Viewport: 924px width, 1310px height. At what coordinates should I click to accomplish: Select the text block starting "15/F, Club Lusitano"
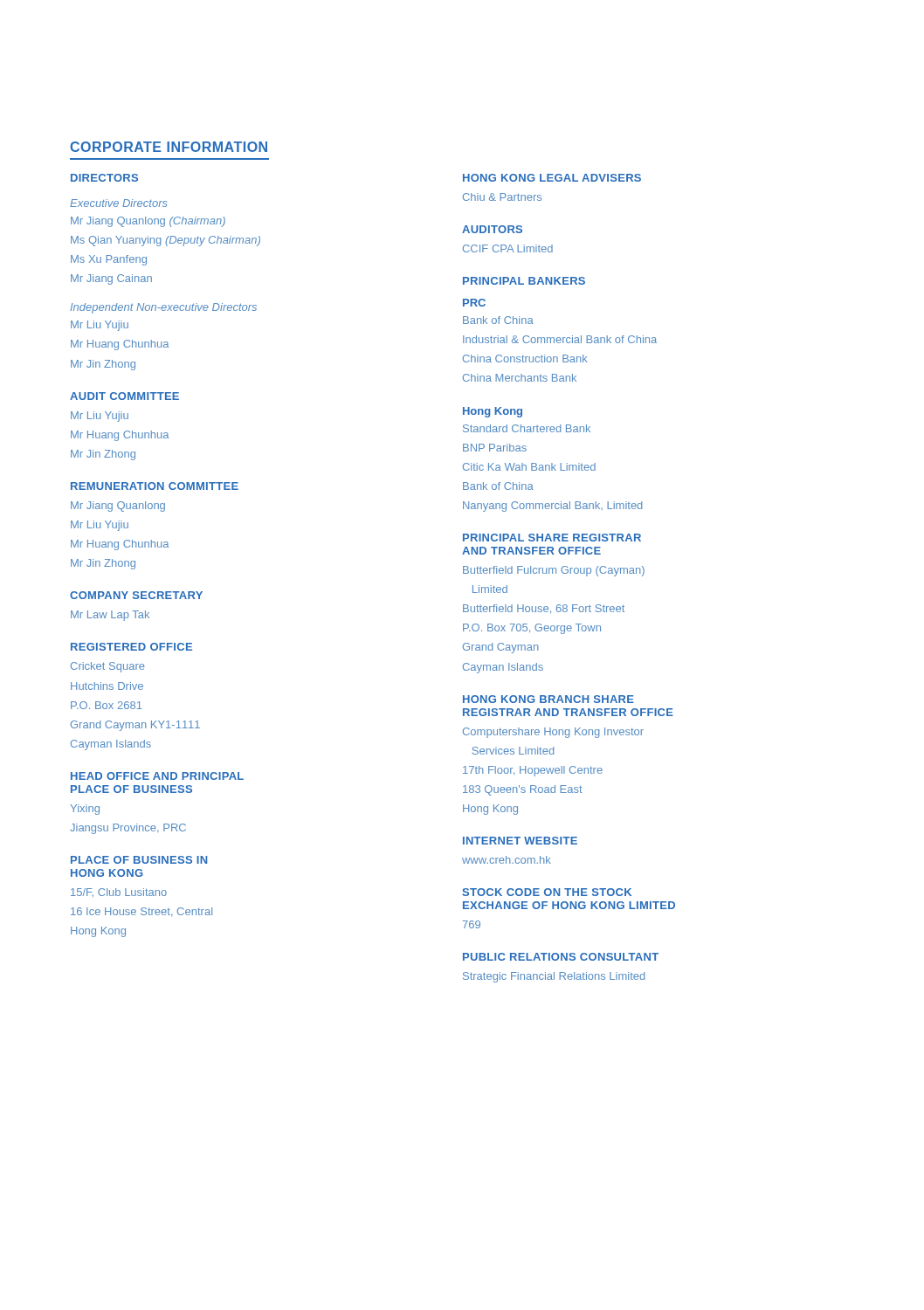pyautogui.click(x=119, y=893)
